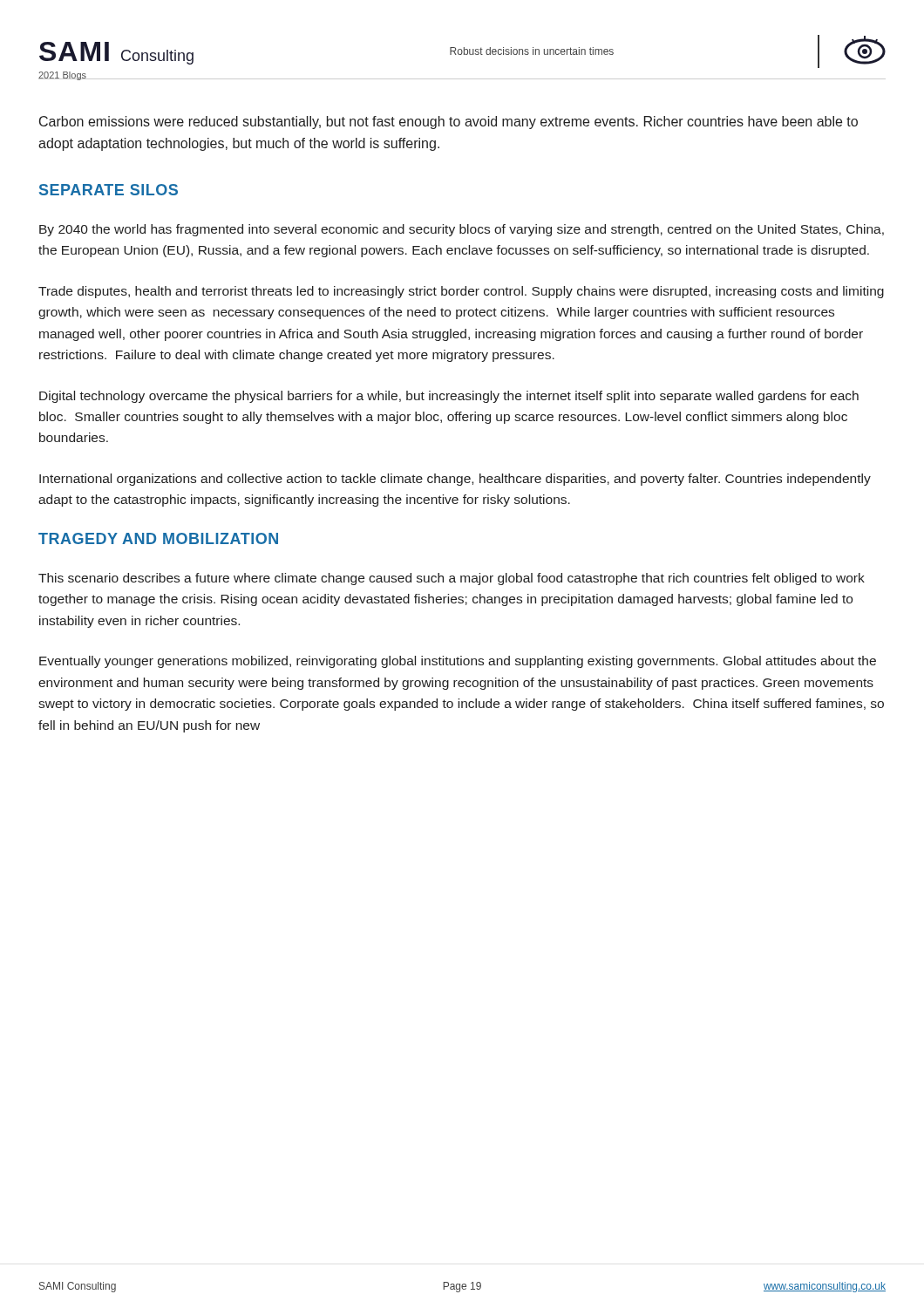
Task: Locate the region starting "Digital technology overcame the"
Action: 449,416
